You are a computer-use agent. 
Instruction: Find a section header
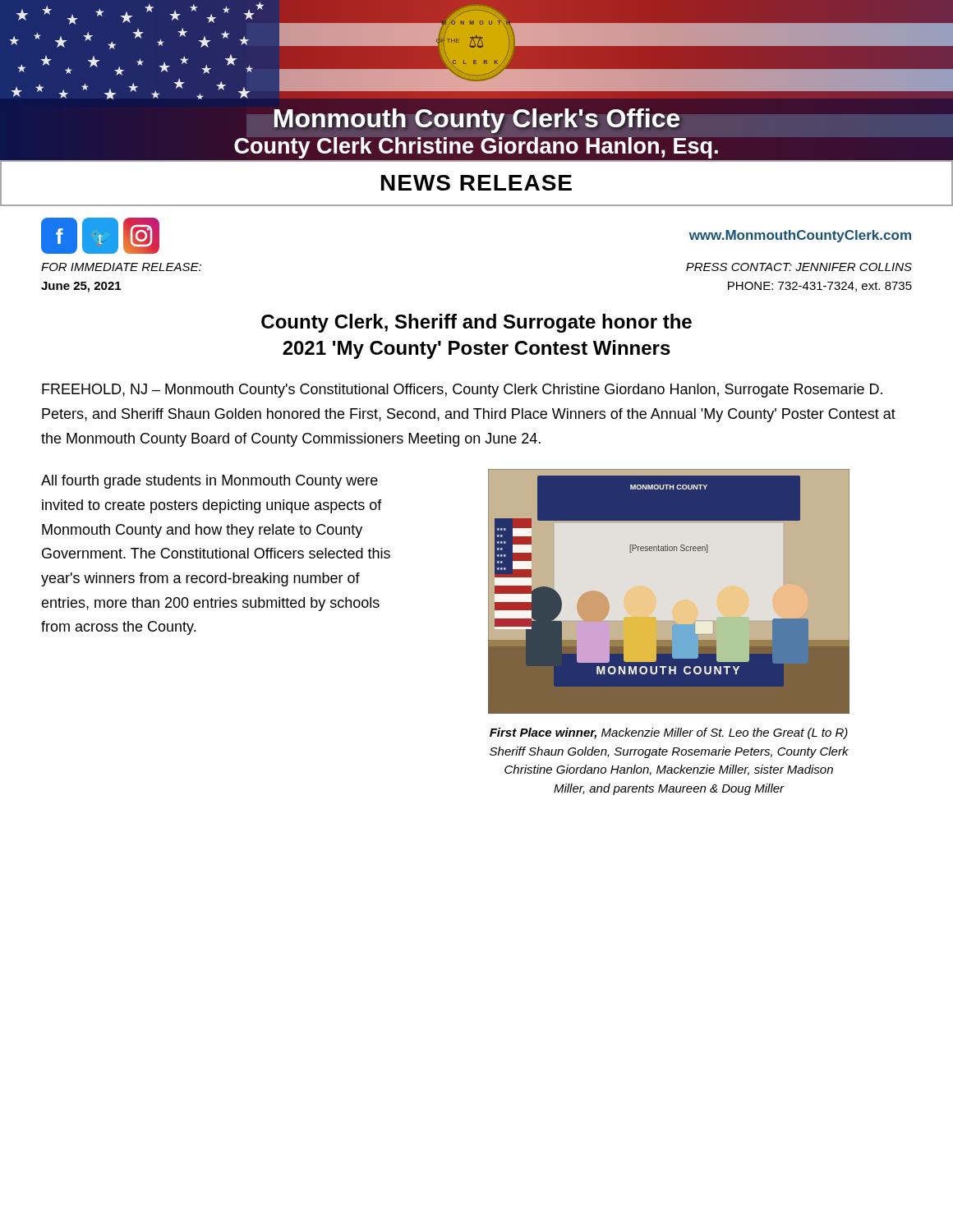476,183
